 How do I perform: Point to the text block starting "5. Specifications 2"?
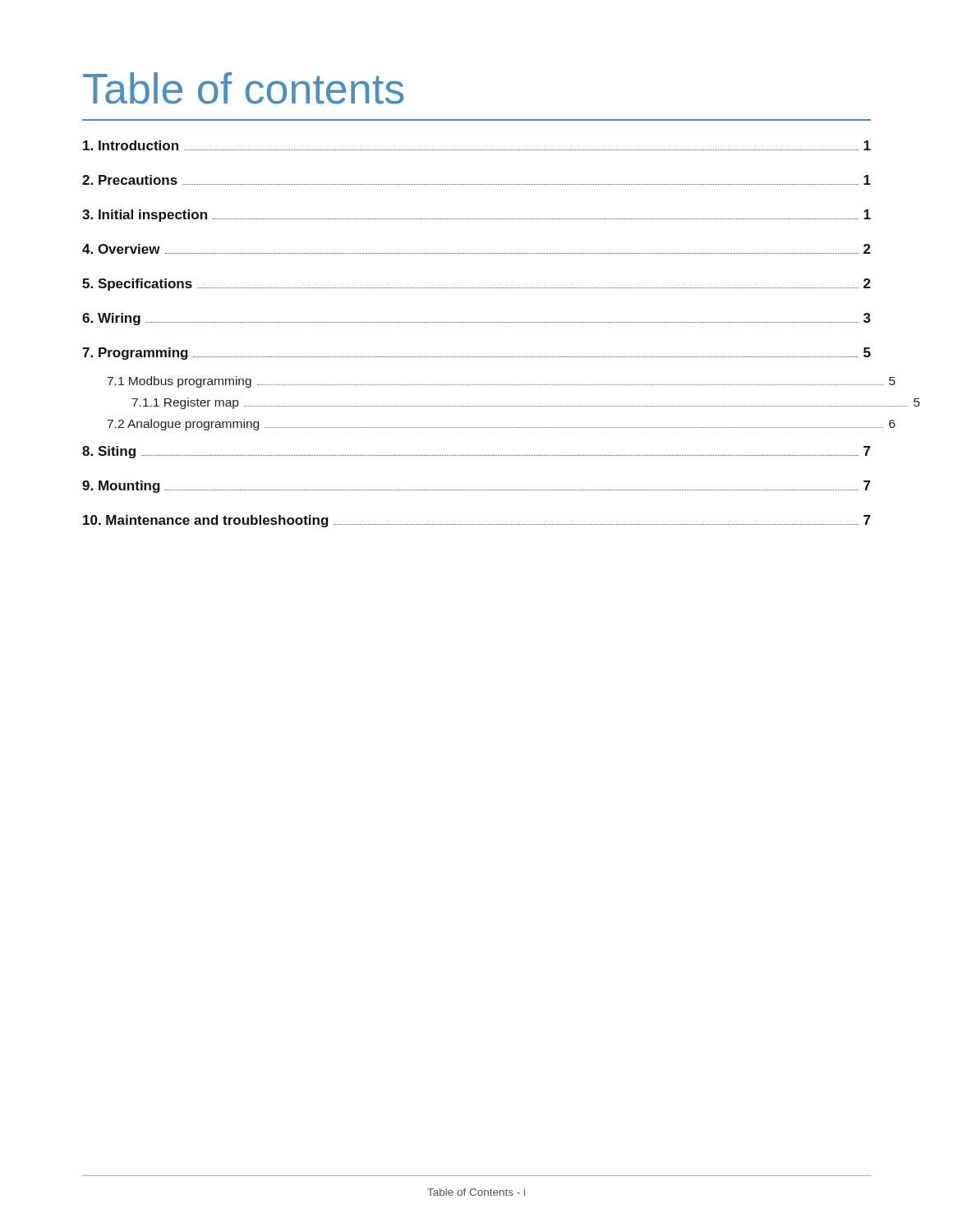(476, 284)
